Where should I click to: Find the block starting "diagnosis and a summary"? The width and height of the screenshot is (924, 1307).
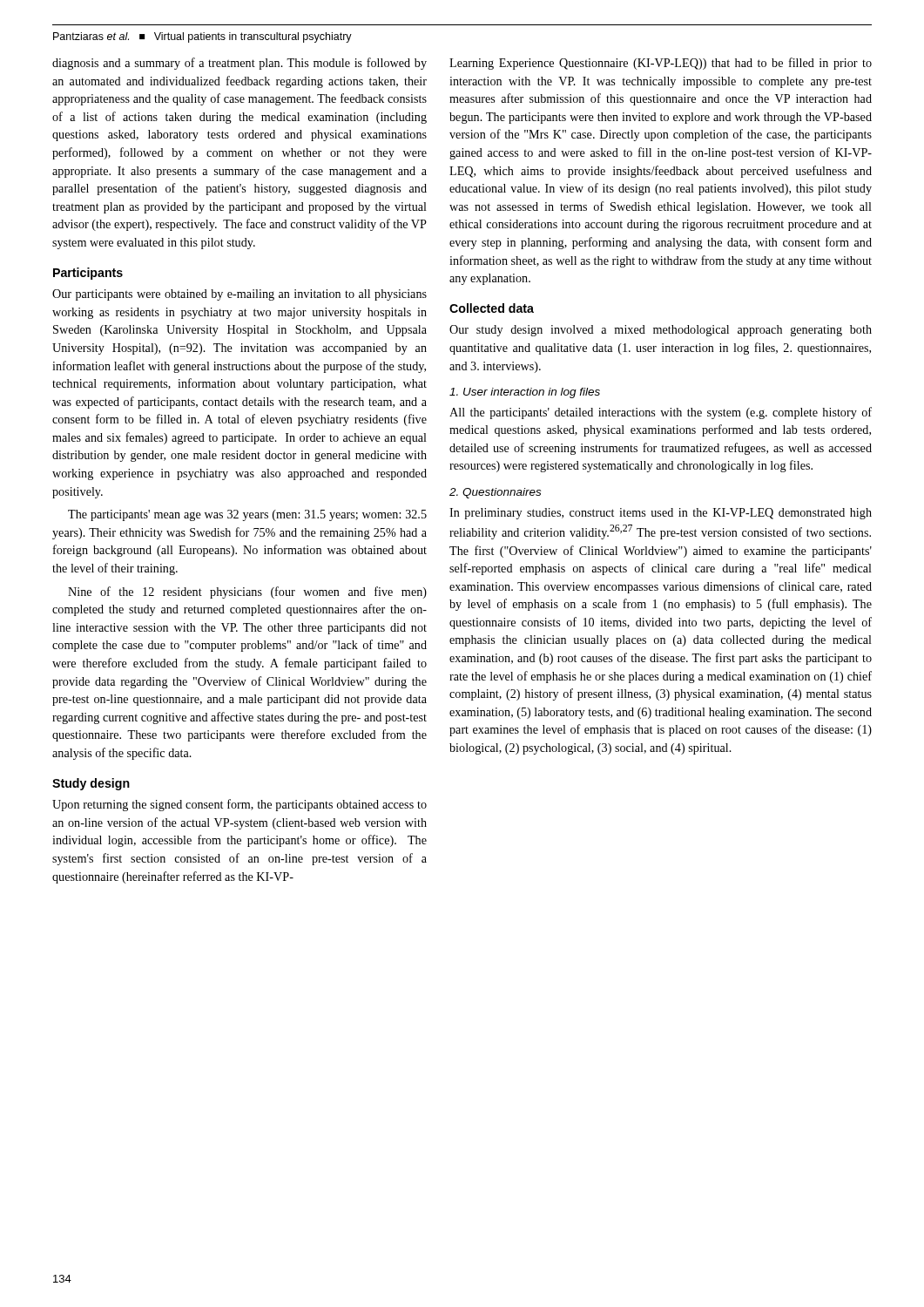click(240, 153)
